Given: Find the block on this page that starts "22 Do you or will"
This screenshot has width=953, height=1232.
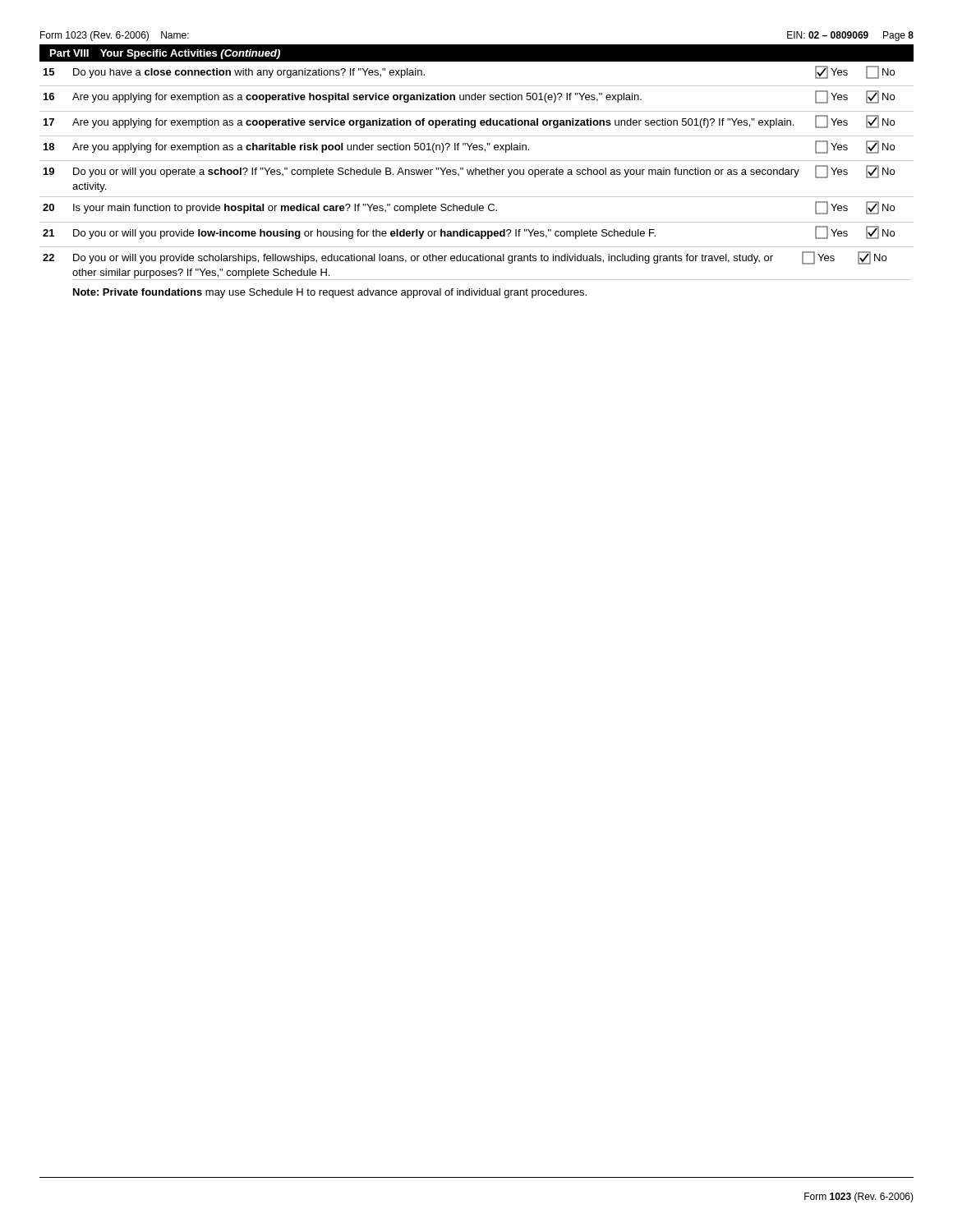Looking at the screenshot, I should [476, 275].
